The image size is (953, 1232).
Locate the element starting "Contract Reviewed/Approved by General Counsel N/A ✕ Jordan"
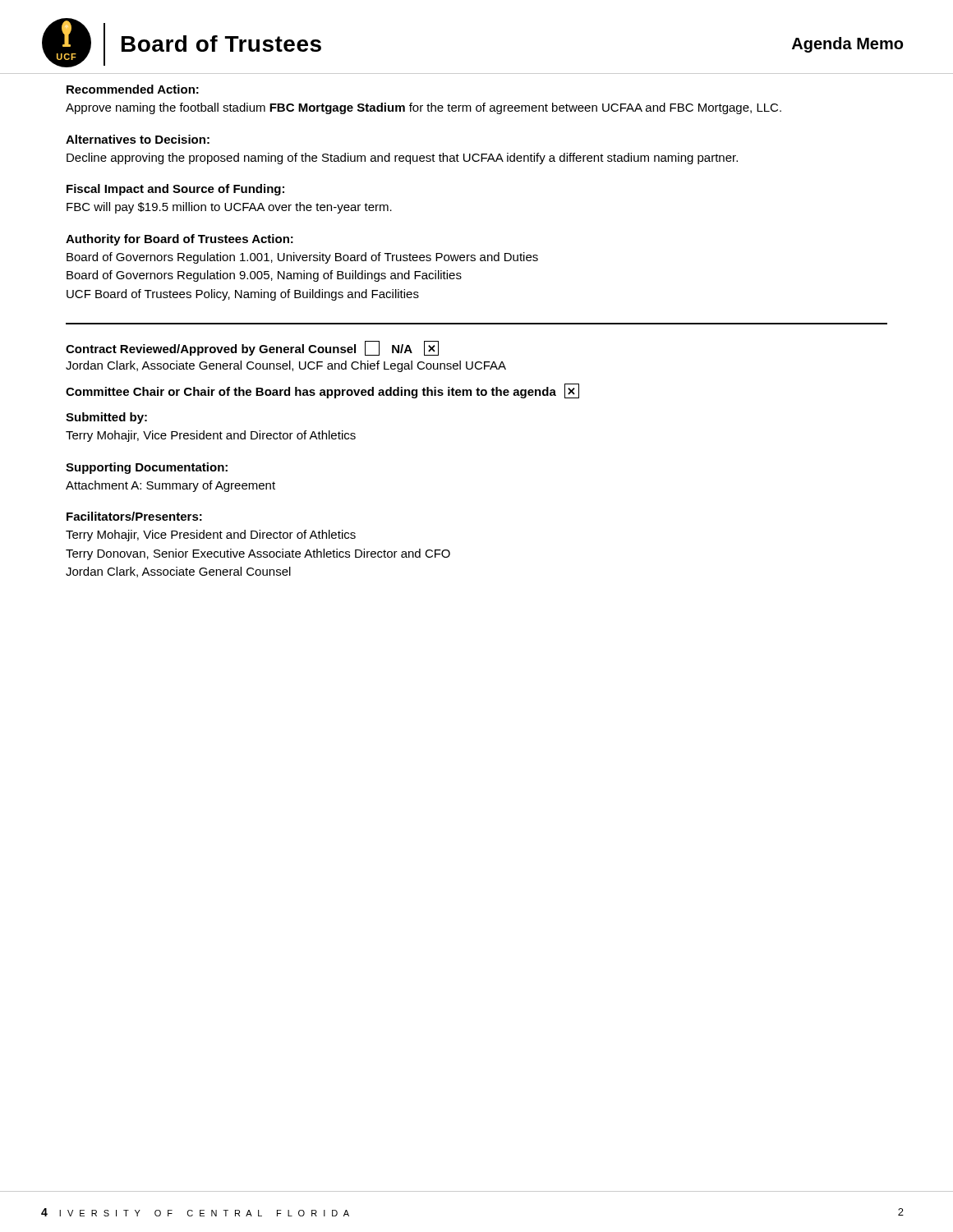coord(476,356)
